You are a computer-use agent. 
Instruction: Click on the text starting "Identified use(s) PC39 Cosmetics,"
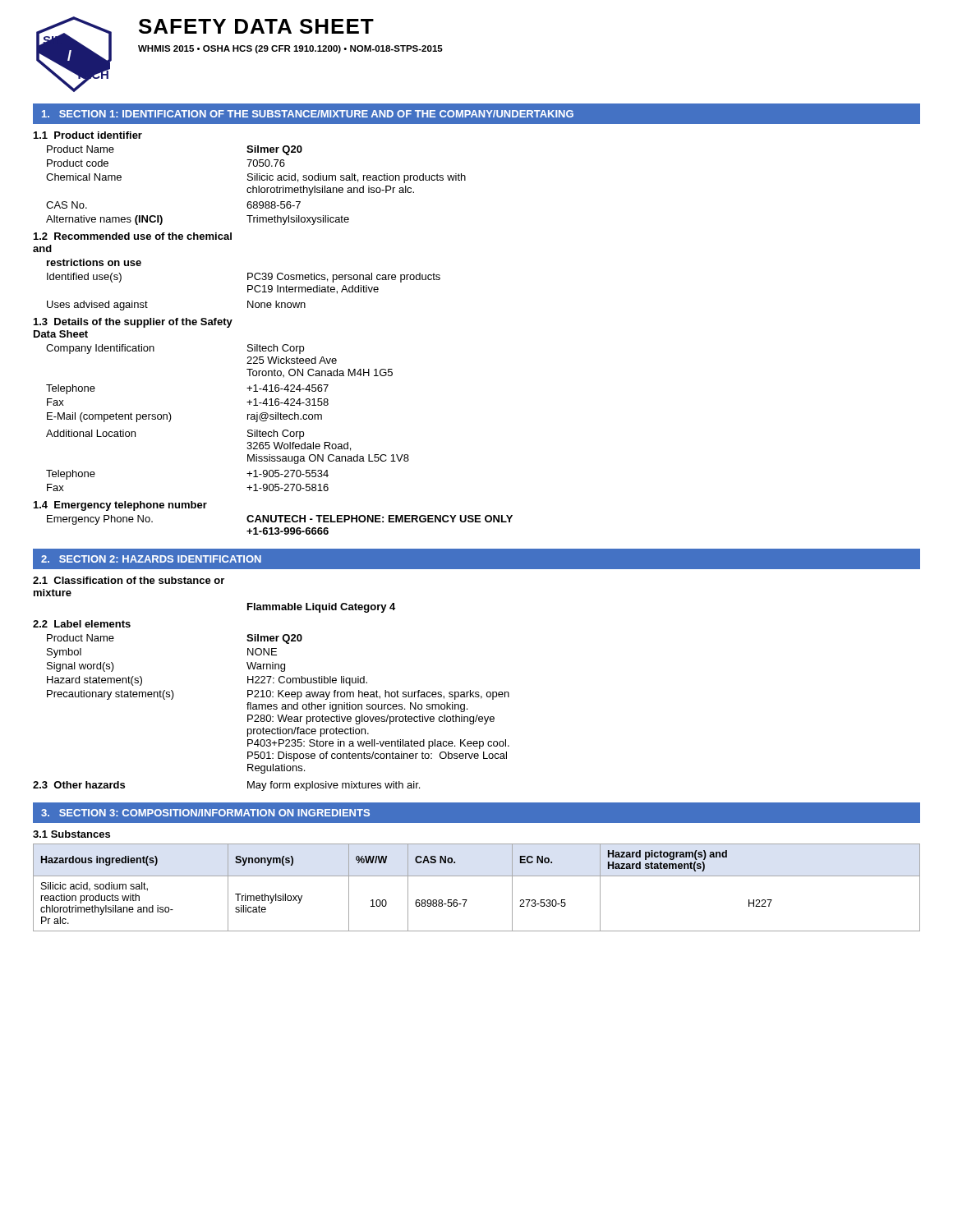(244, 278)
